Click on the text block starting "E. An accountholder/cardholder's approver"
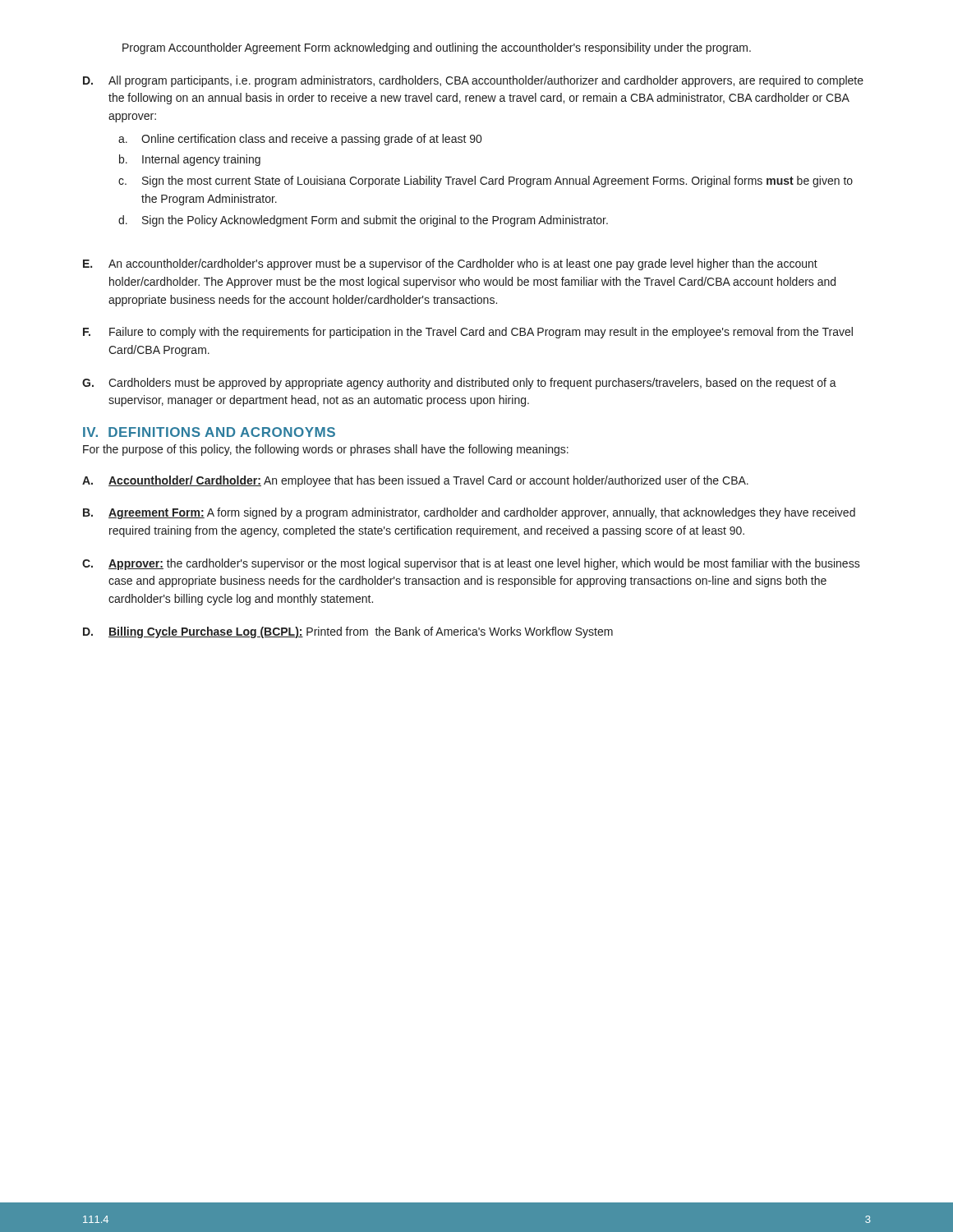The height and width of the screenshot is (1232, 953). pos(476,282)
